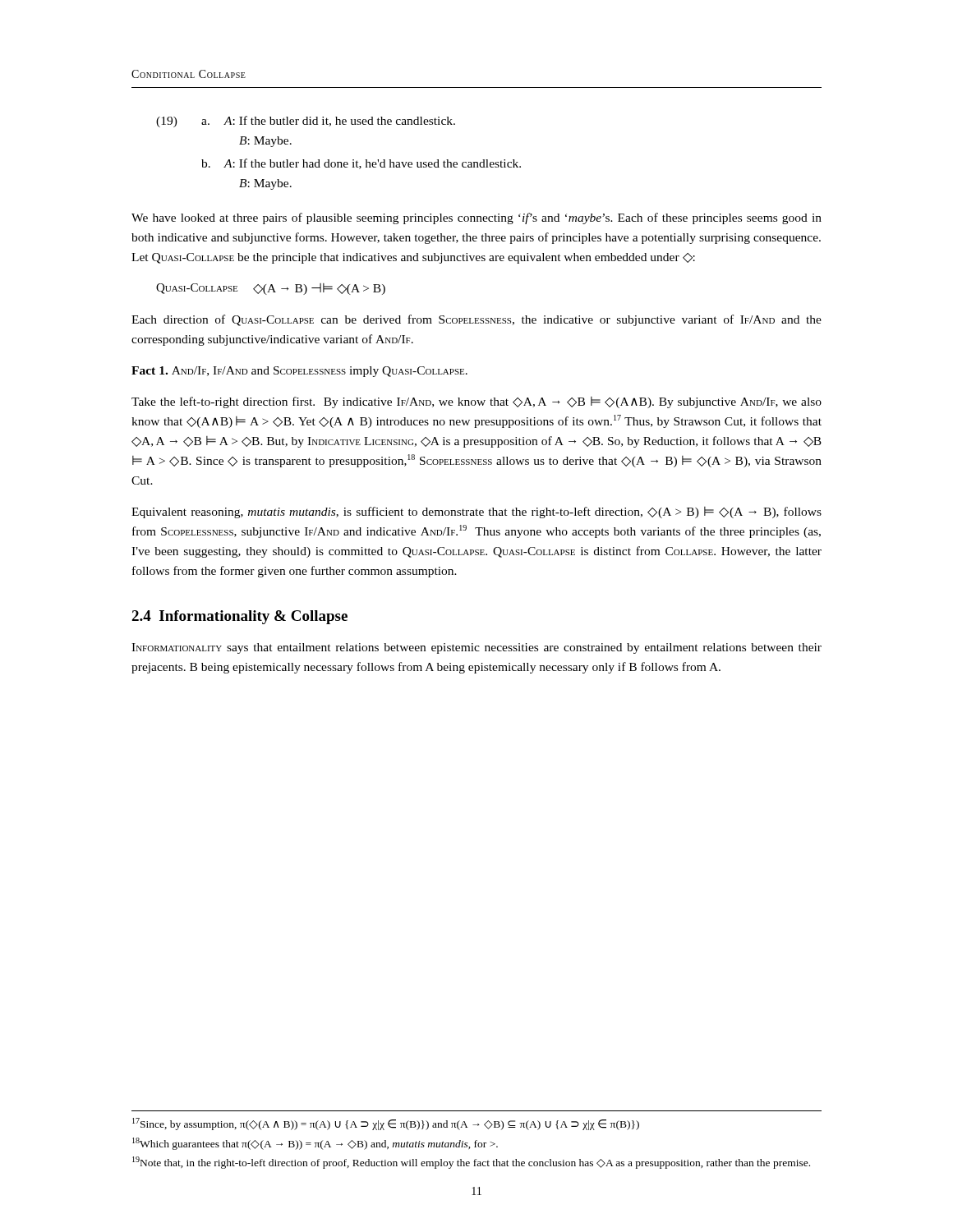
Task: Click on the formula that reads "Quasi-Collapse ◇(A → B) ⊣⊨"
Action: (x=271, y=288)
